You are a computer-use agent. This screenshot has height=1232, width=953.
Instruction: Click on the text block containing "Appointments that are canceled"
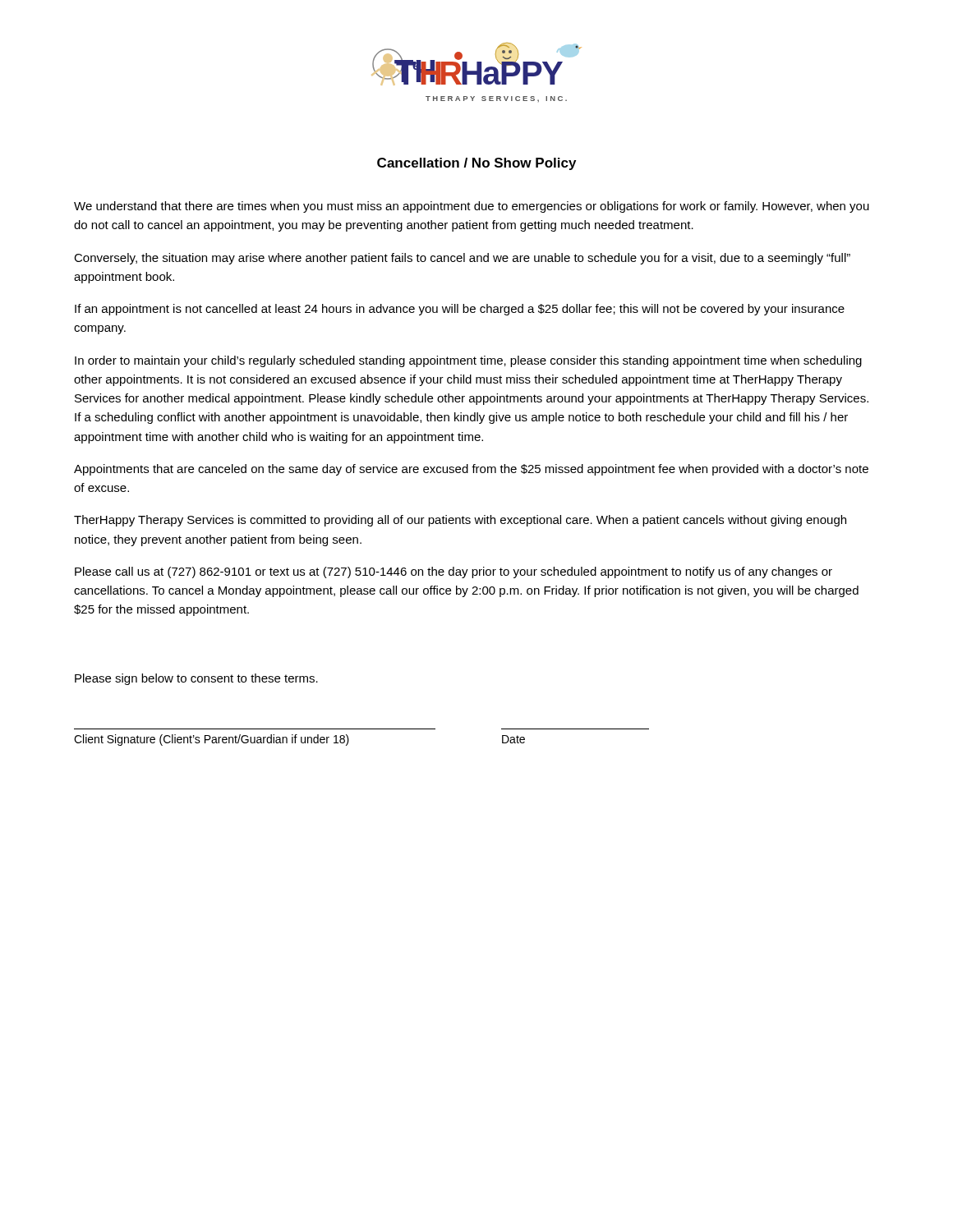(471, 478)
